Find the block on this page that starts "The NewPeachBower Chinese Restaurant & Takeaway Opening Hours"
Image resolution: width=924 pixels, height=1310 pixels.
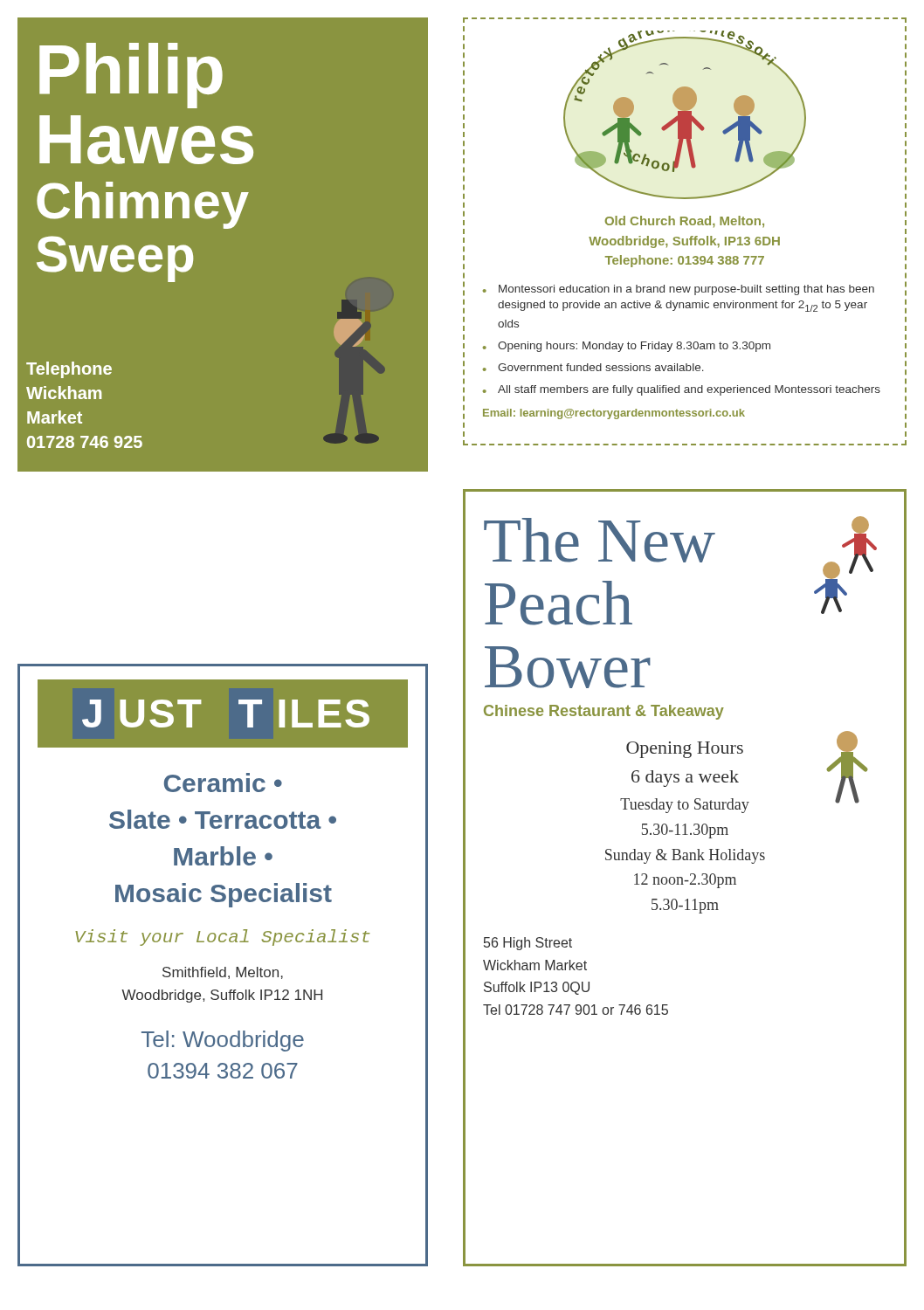(x=685, y=763)
